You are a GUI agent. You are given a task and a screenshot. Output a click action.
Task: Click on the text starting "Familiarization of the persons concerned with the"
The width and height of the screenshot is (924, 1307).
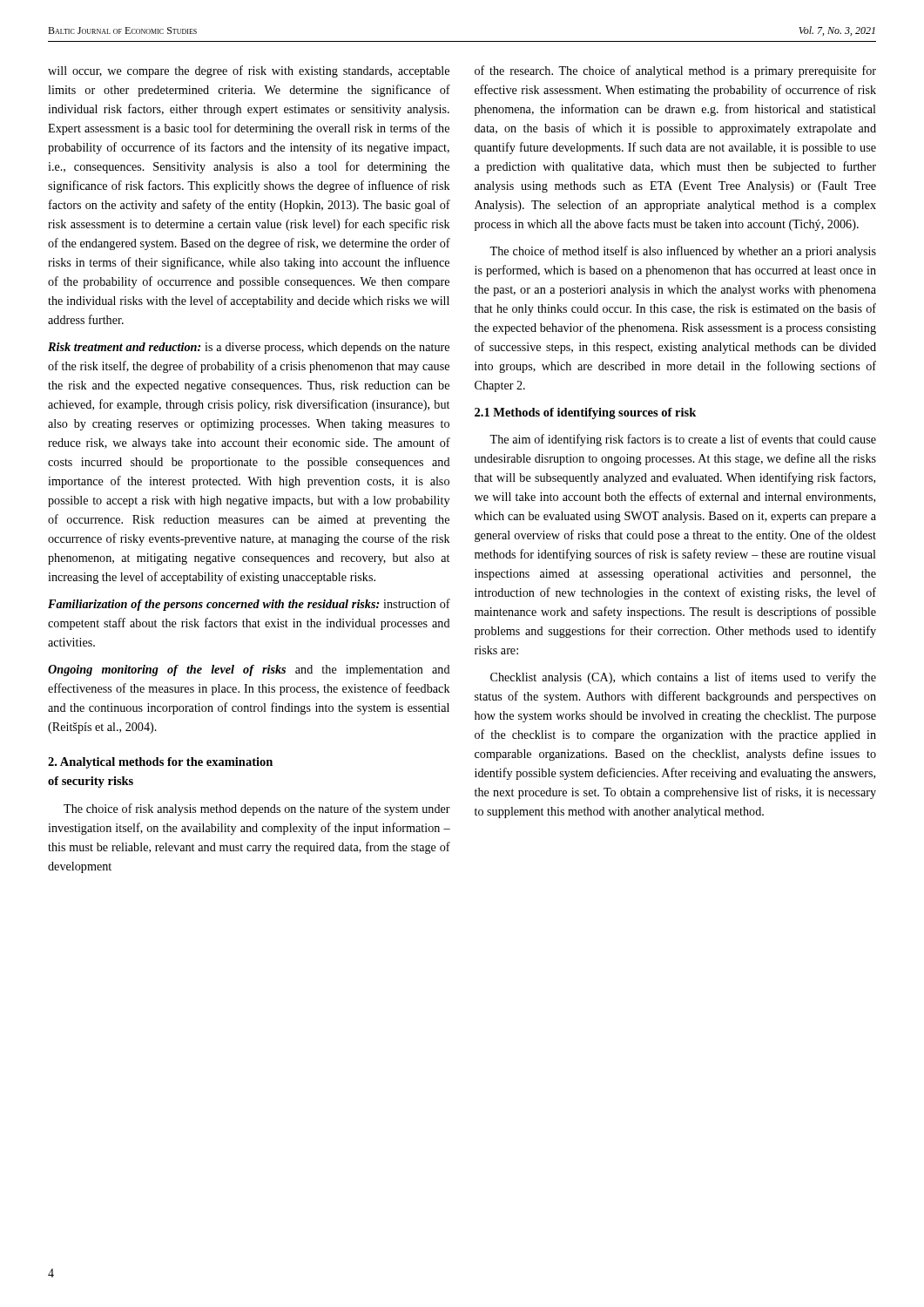(249, 623)
